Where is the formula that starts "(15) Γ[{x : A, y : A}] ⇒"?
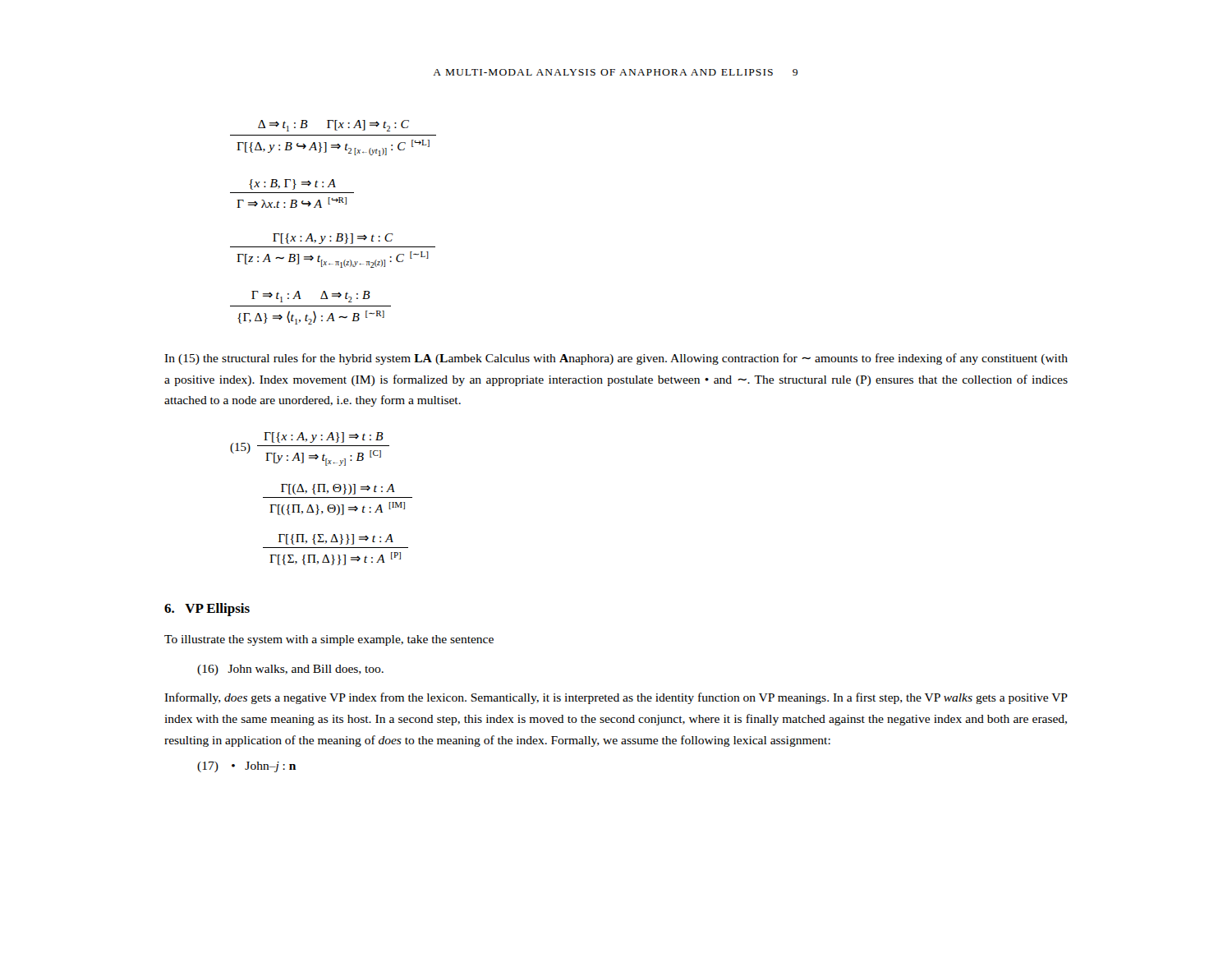 pos(310,449)
